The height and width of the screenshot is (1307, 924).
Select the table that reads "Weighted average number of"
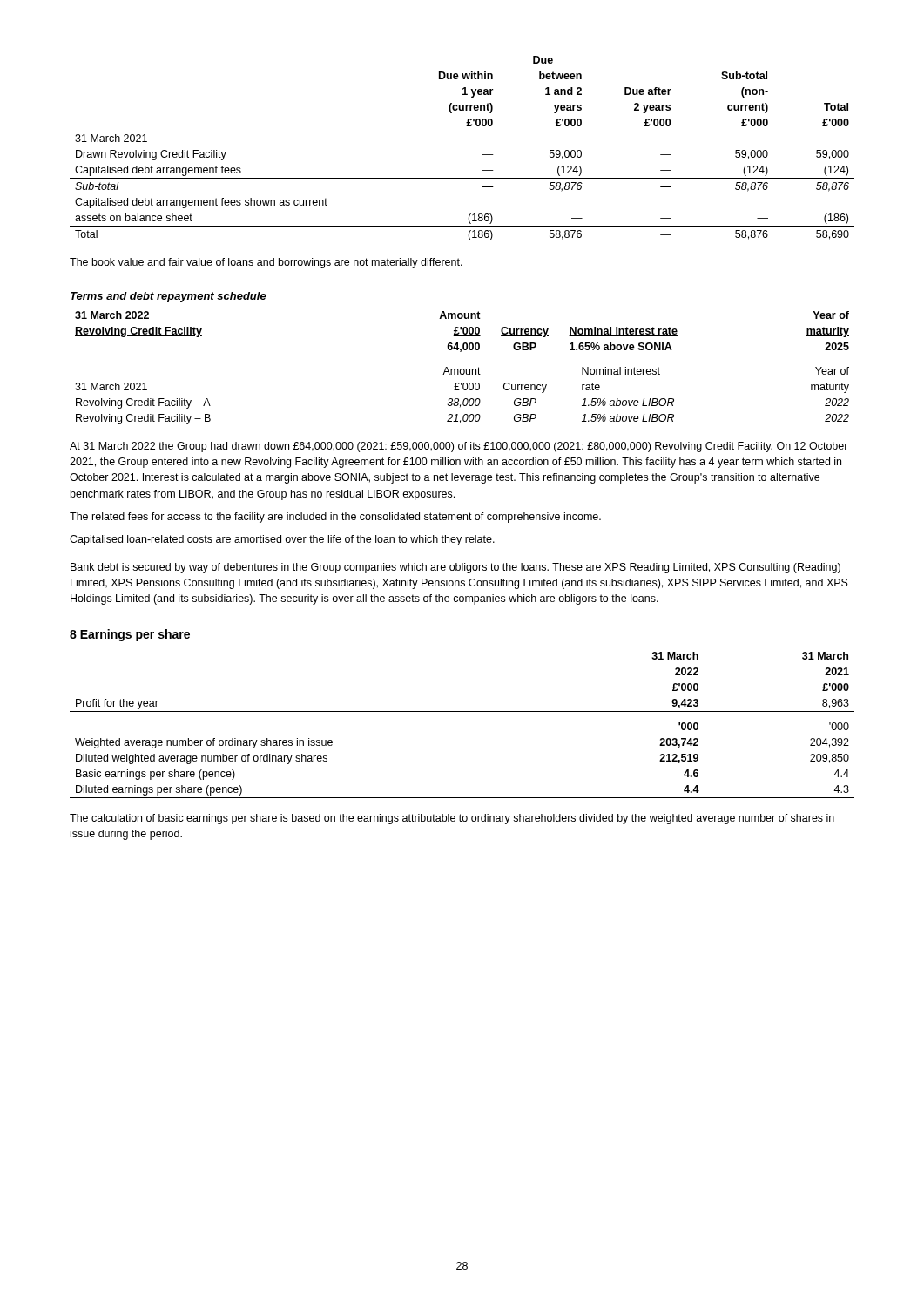point(462,723)
